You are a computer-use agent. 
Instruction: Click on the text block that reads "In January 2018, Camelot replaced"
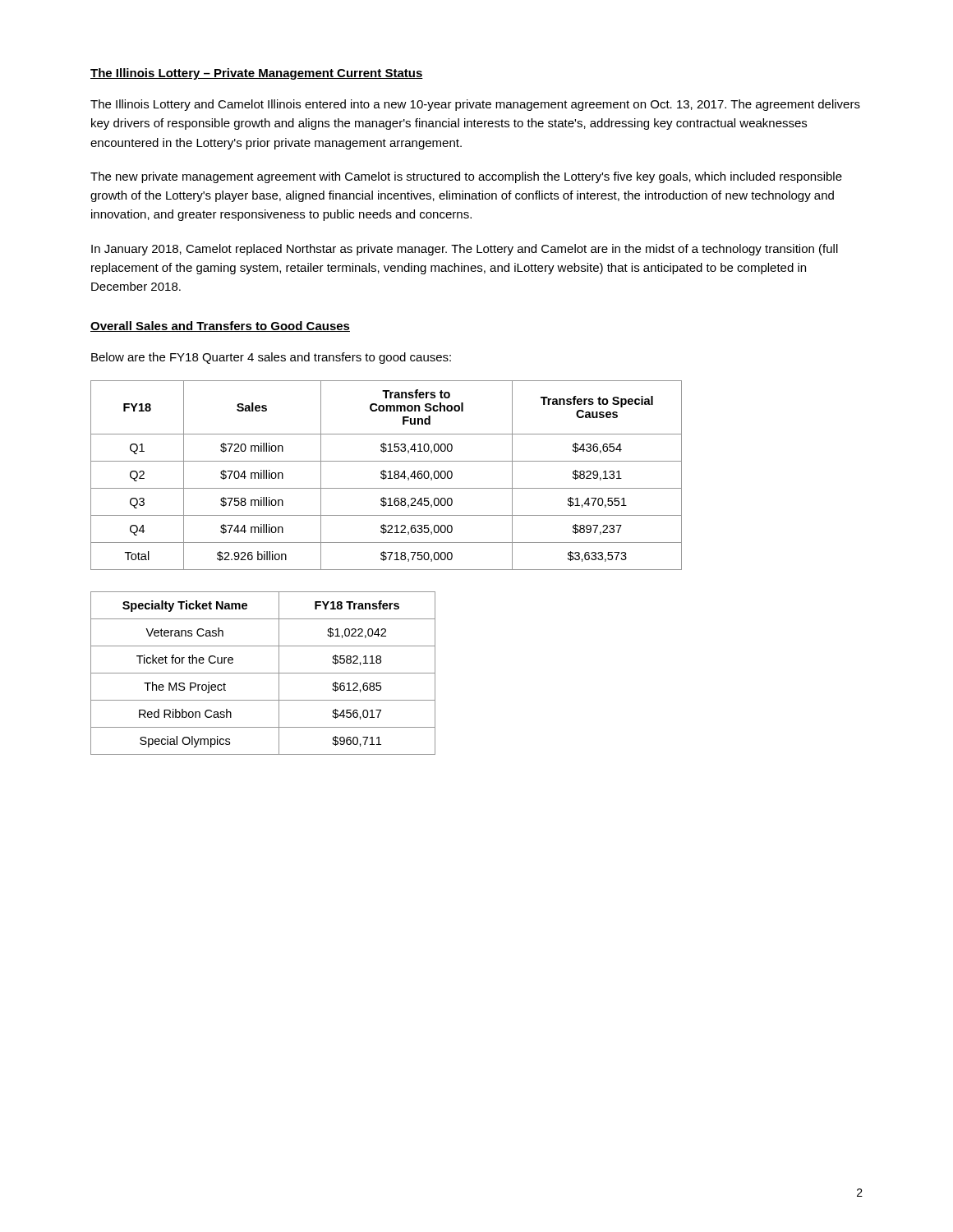pyautogui.click(x=464, y=267)
